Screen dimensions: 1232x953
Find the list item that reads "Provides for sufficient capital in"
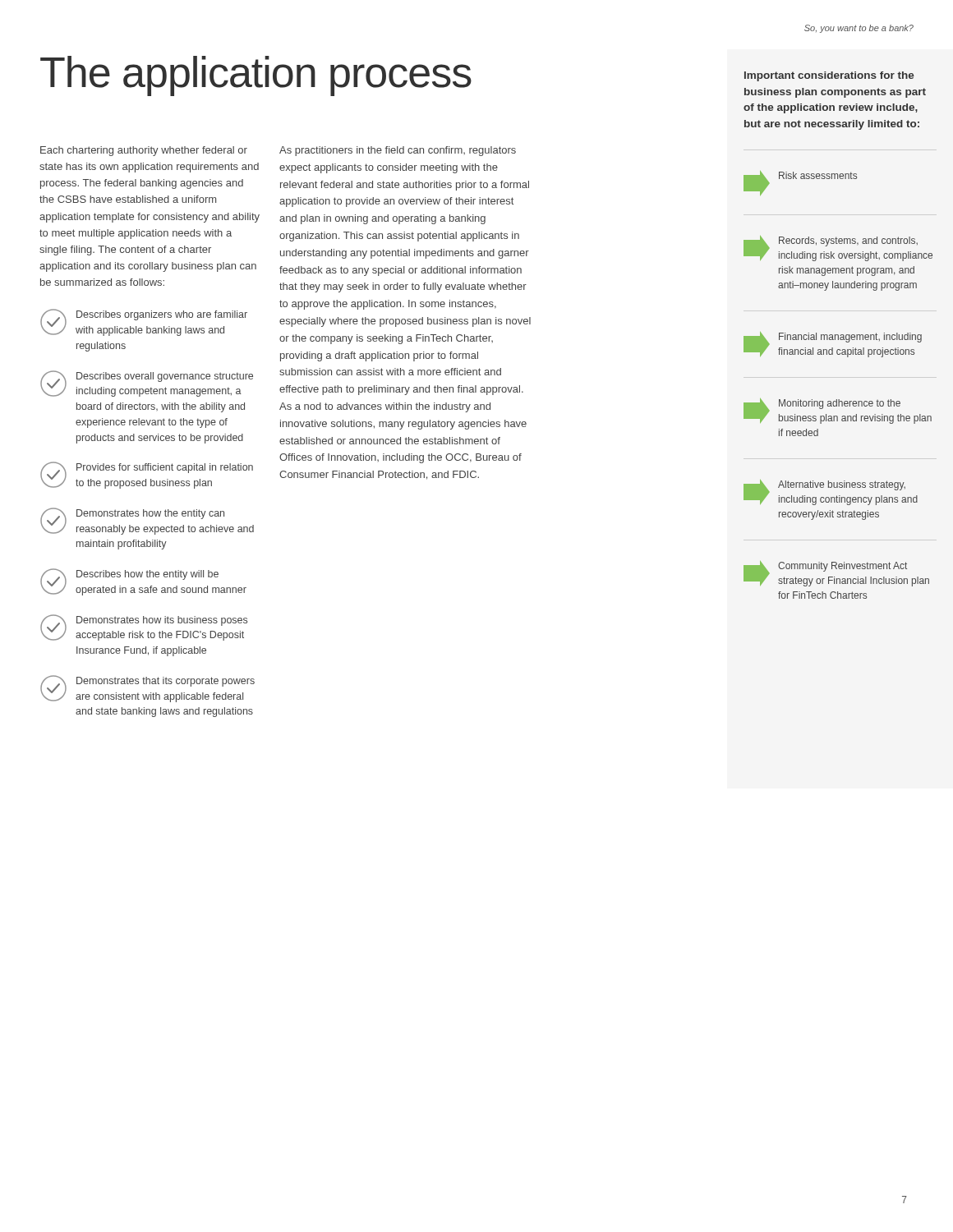click(x=150, y=476)
